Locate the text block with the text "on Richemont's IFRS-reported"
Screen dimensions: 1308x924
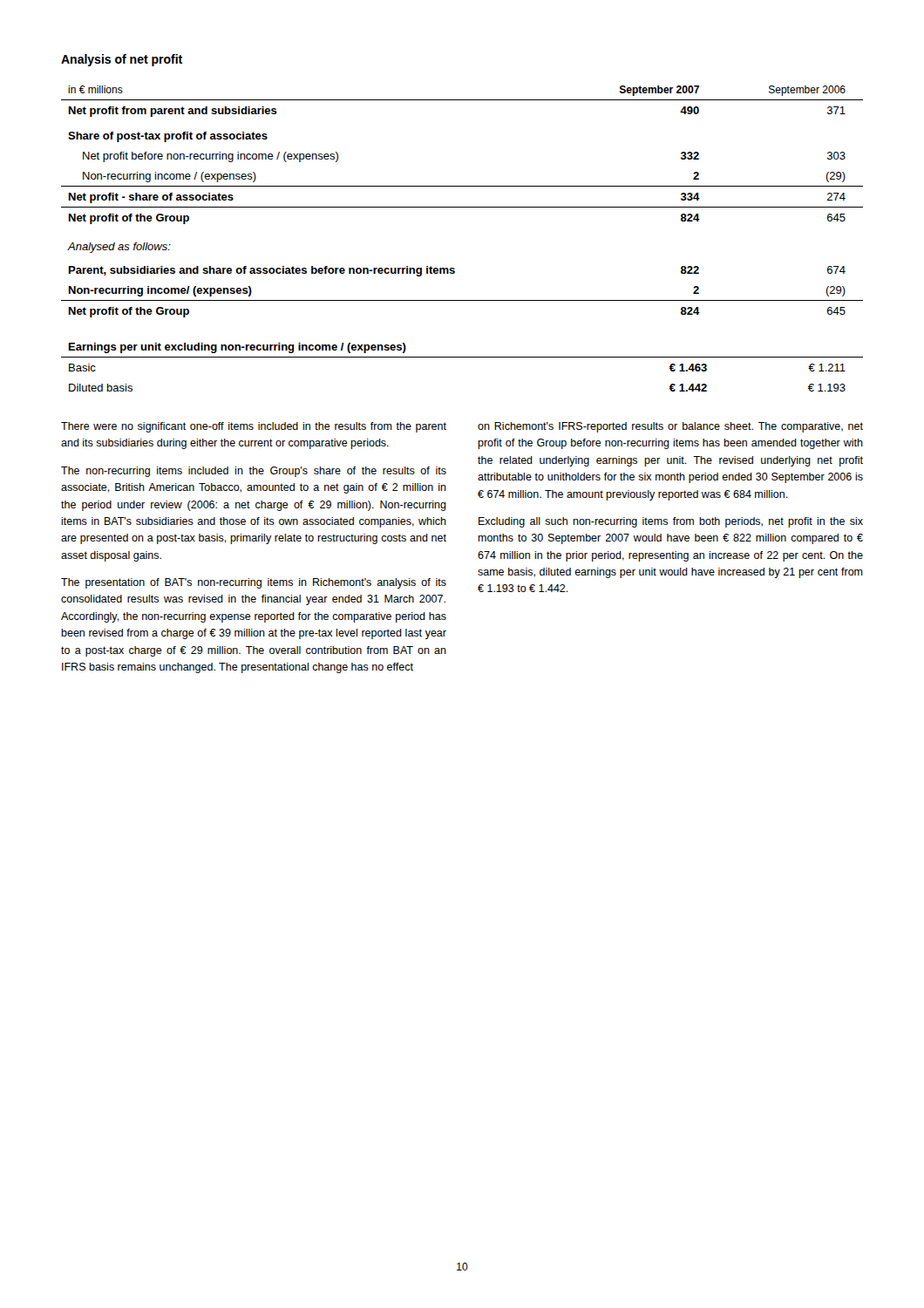tap(670, 508)
